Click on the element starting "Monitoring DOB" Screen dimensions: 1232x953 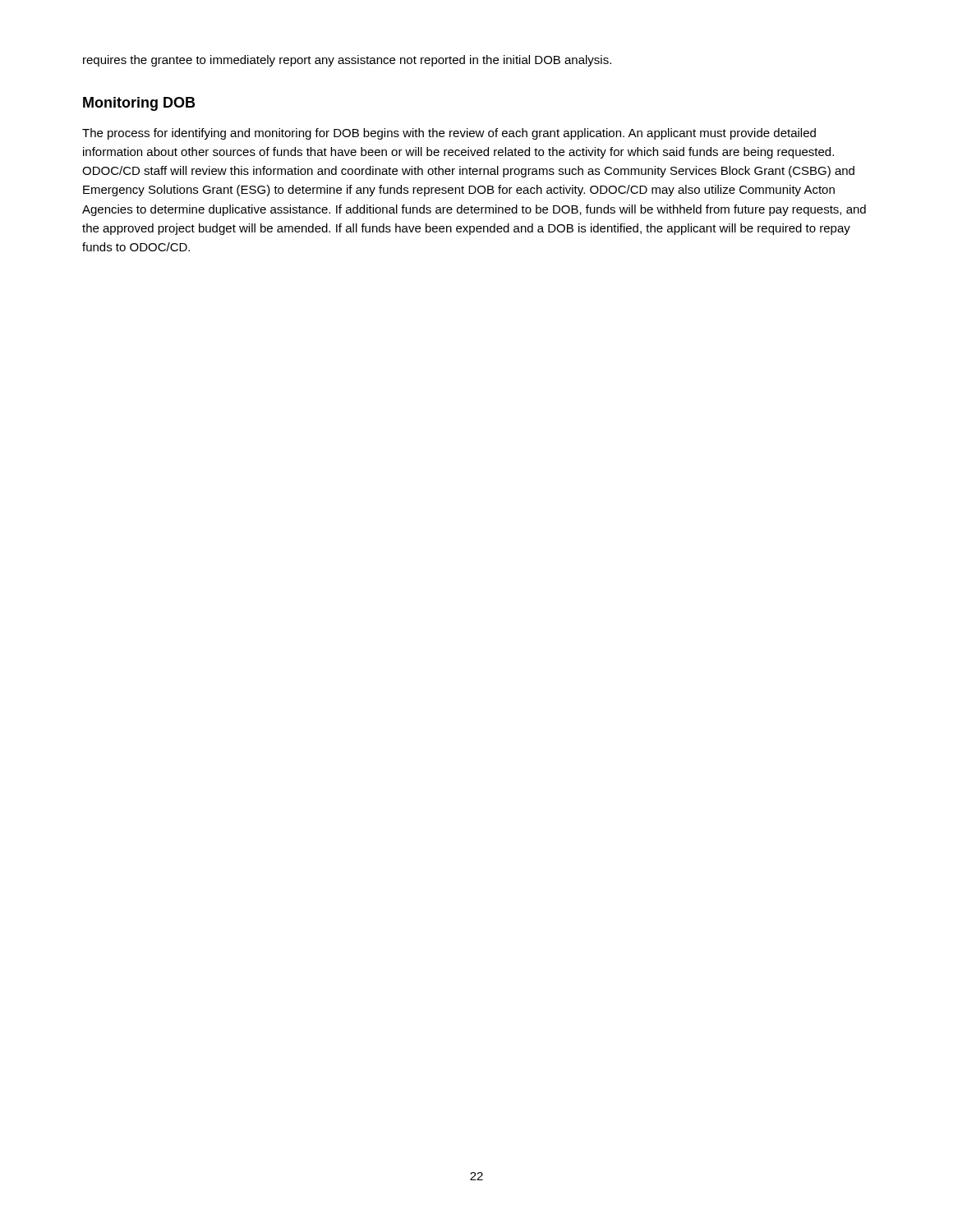click(x=139, y=102)
